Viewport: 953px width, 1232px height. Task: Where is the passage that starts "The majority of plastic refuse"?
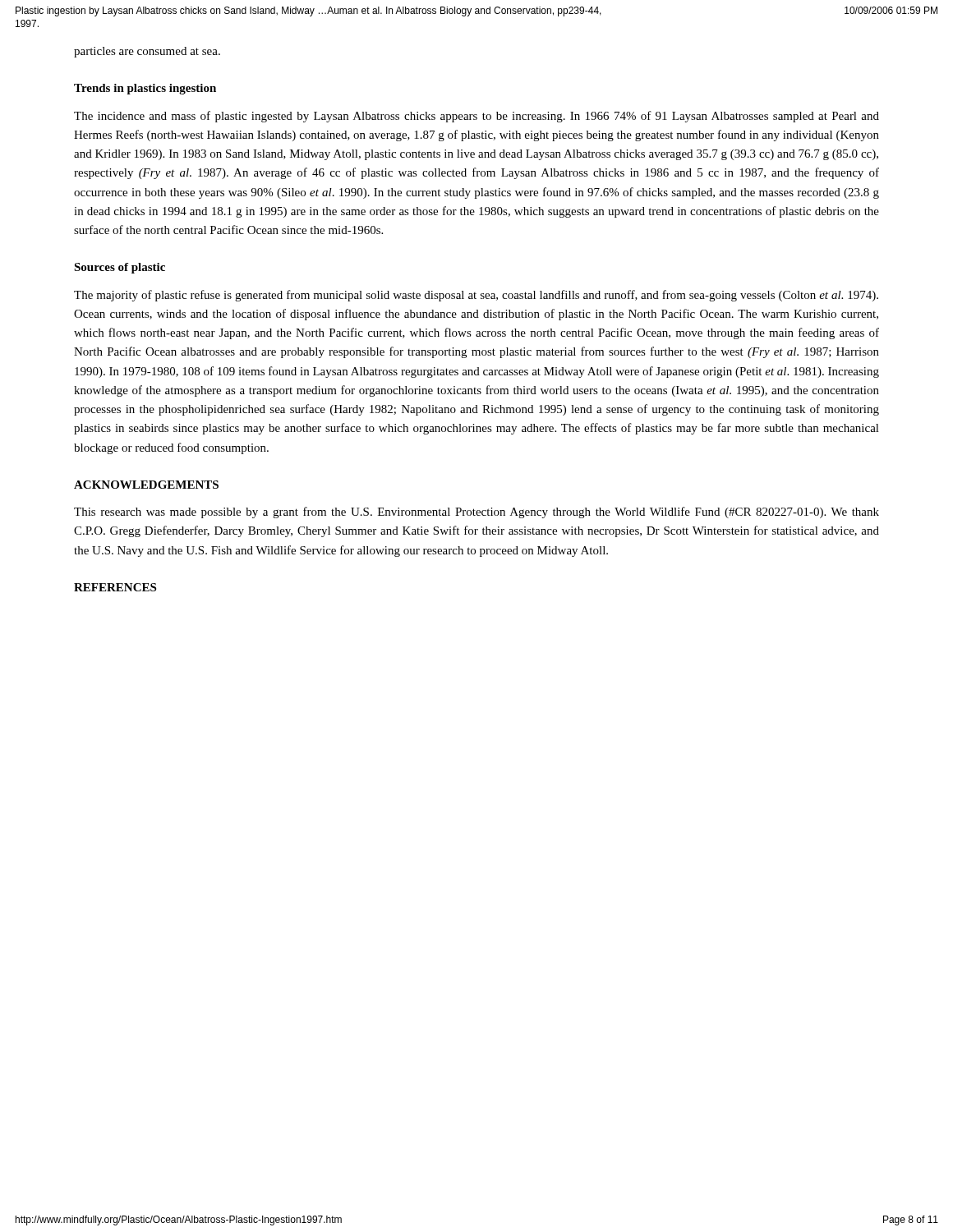(x=476, y=371)
